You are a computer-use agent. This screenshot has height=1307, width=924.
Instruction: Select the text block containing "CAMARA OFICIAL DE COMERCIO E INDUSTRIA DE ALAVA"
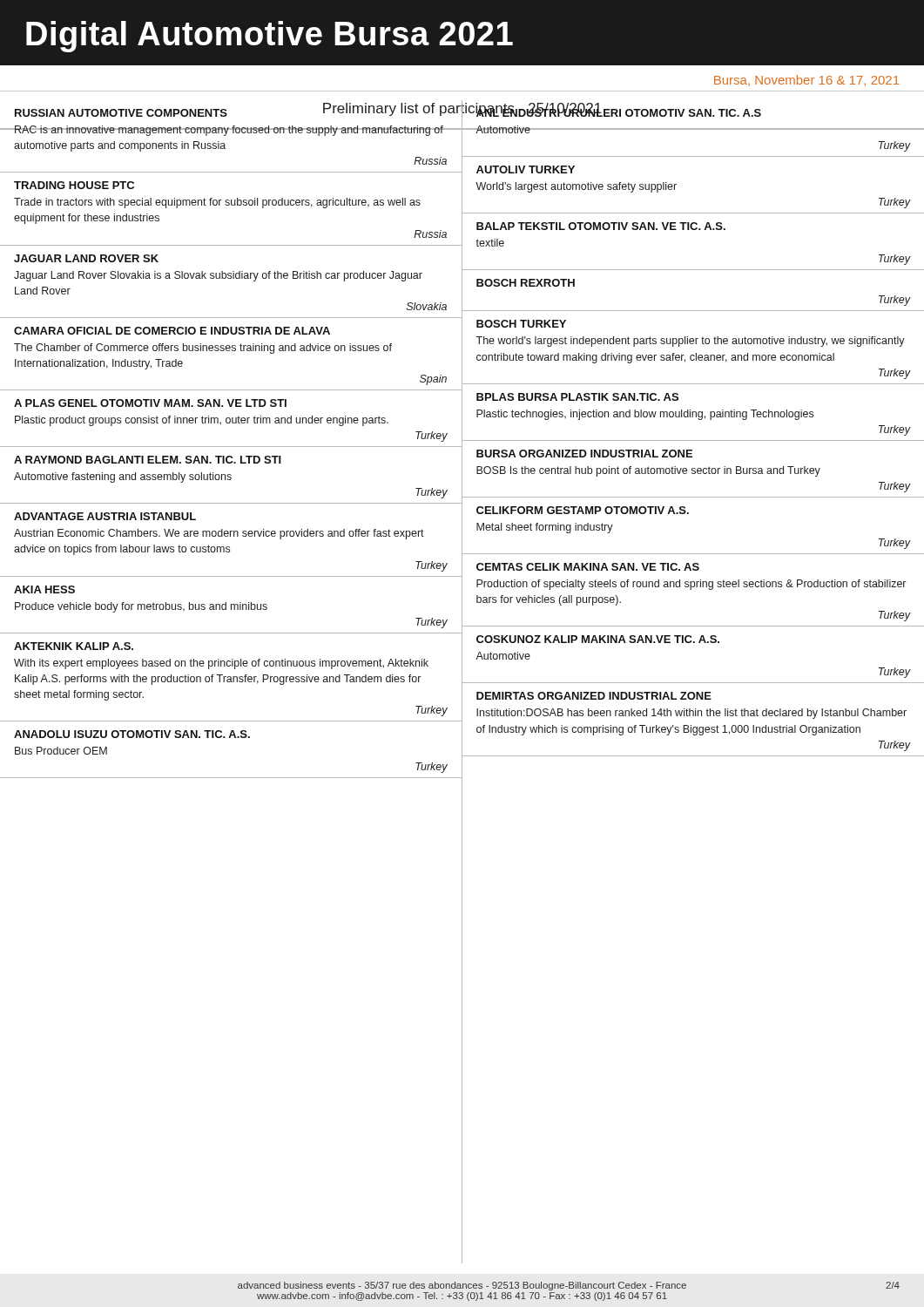(x=231, y=355)
